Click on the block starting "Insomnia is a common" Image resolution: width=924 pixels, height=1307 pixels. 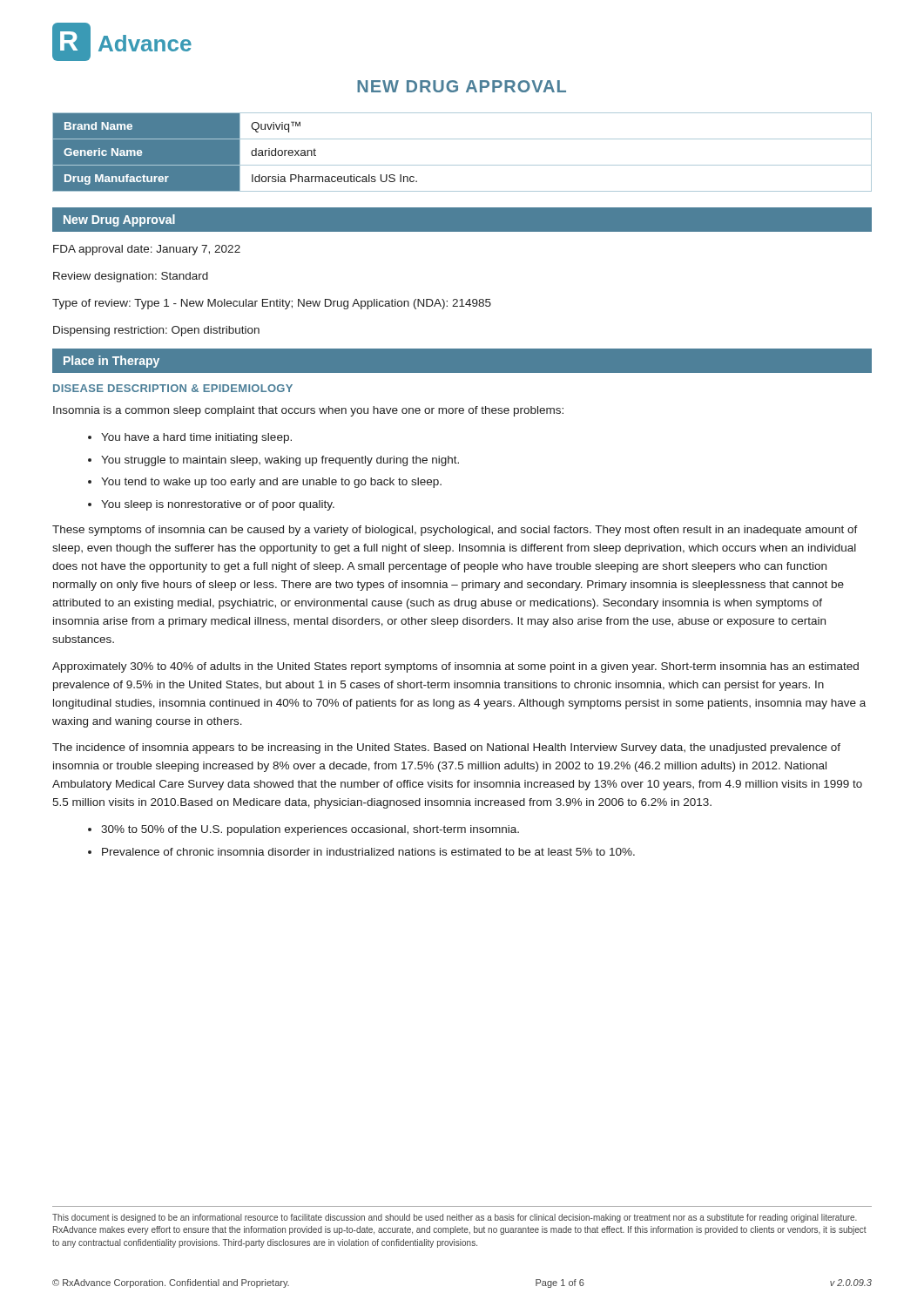pos(308,410)
